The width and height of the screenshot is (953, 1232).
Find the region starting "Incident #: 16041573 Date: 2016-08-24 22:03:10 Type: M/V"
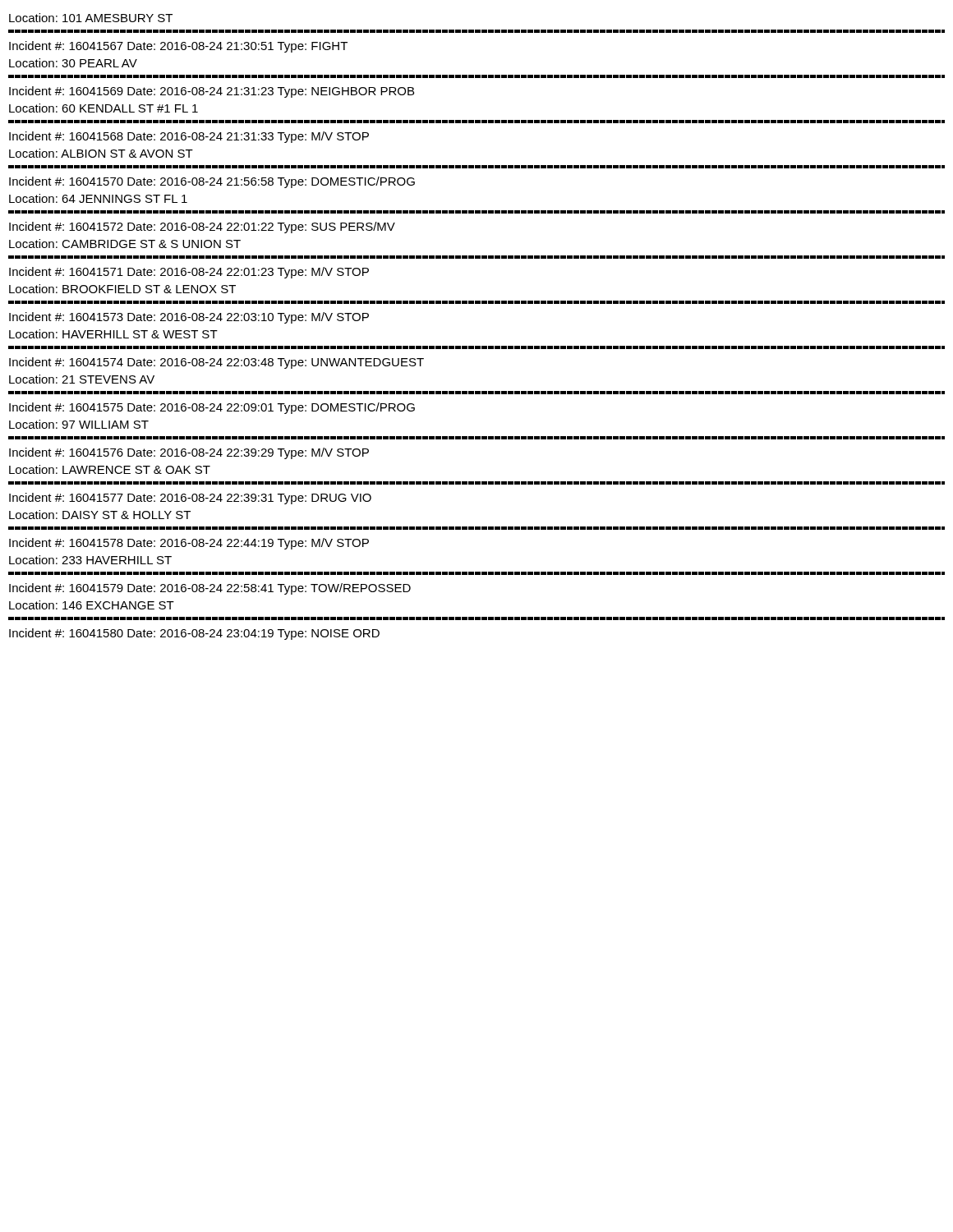189,318
